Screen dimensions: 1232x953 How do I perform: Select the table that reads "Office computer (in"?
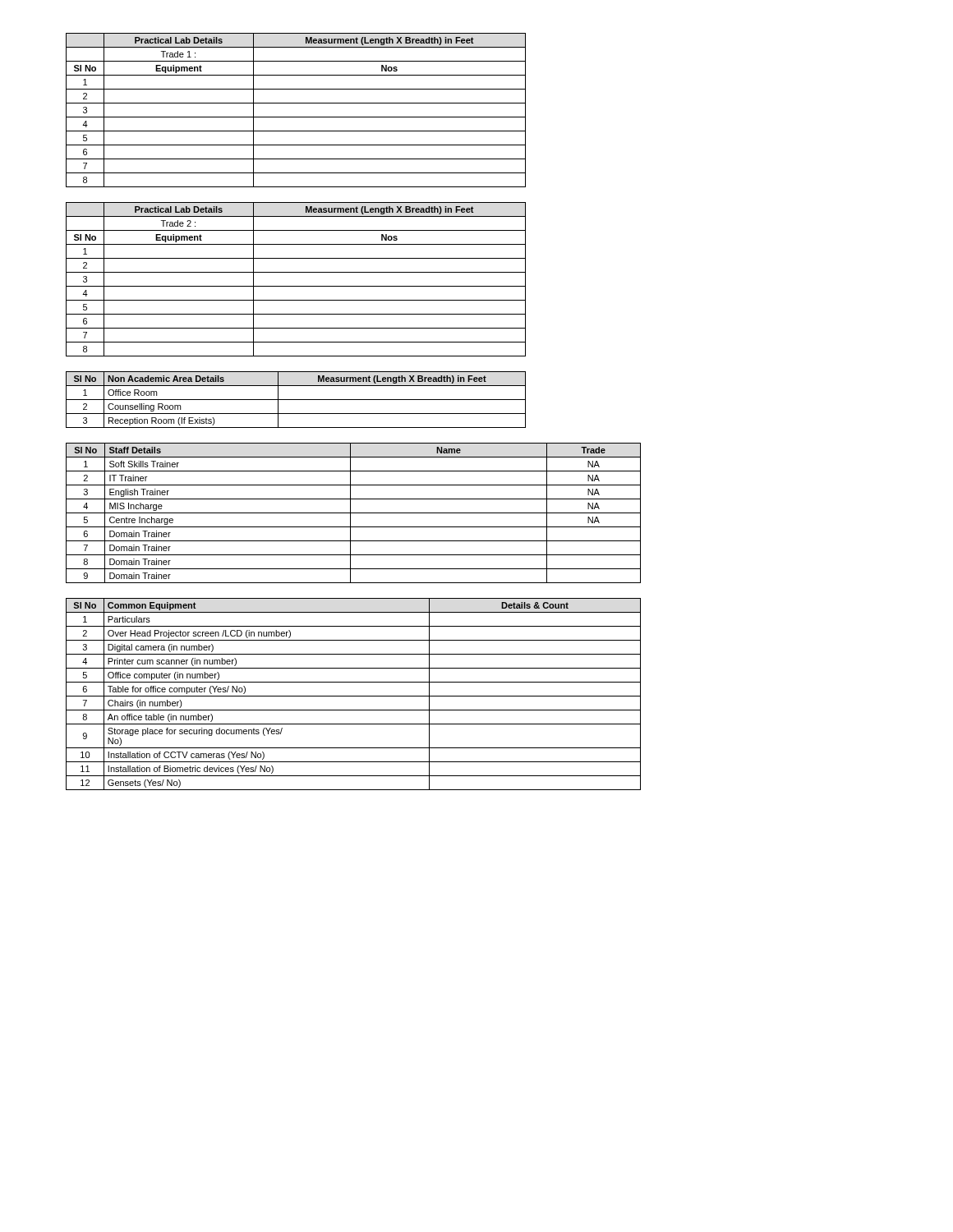coord(476,694)
